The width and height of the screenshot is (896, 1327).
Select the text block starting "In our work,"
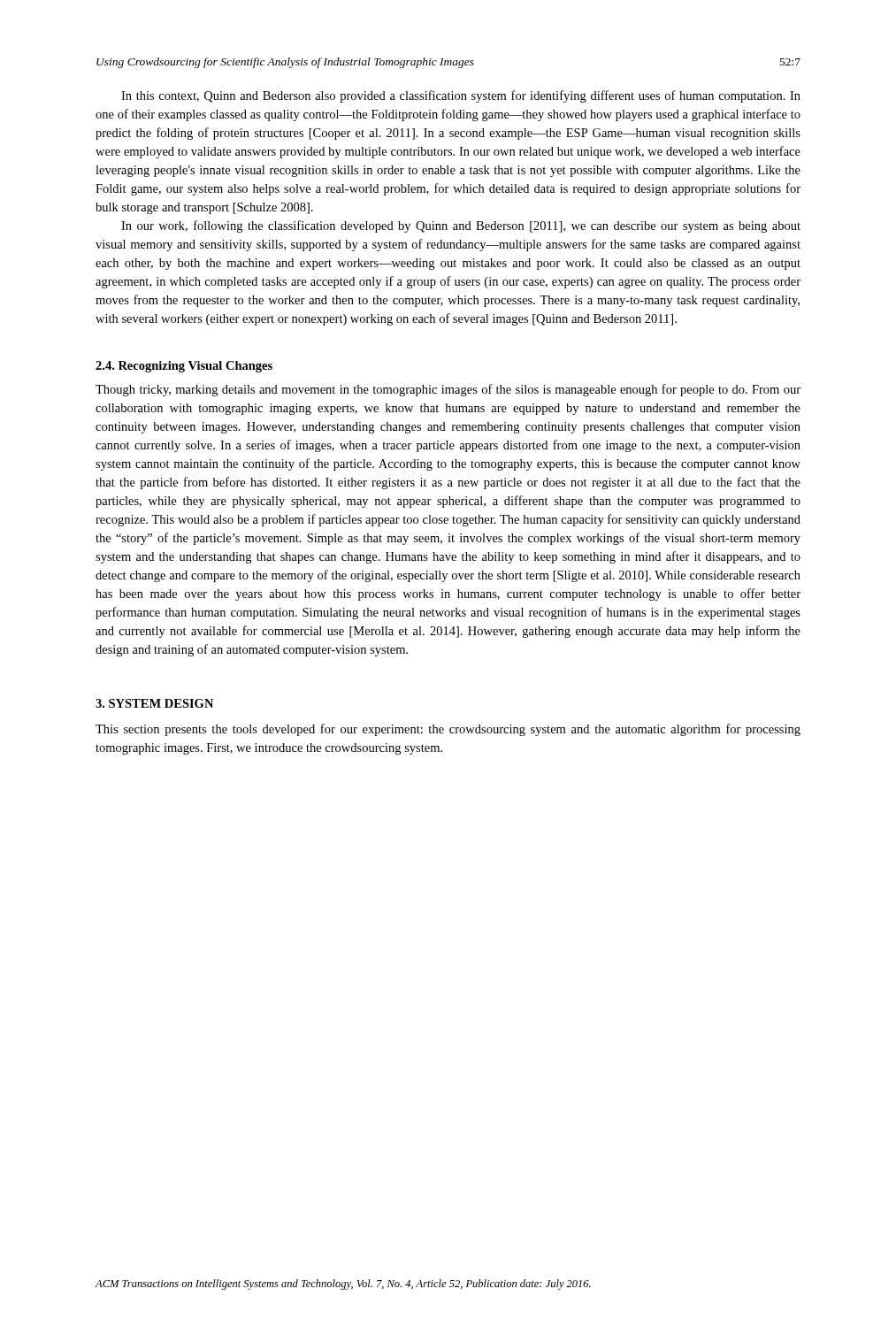(448, 272)
